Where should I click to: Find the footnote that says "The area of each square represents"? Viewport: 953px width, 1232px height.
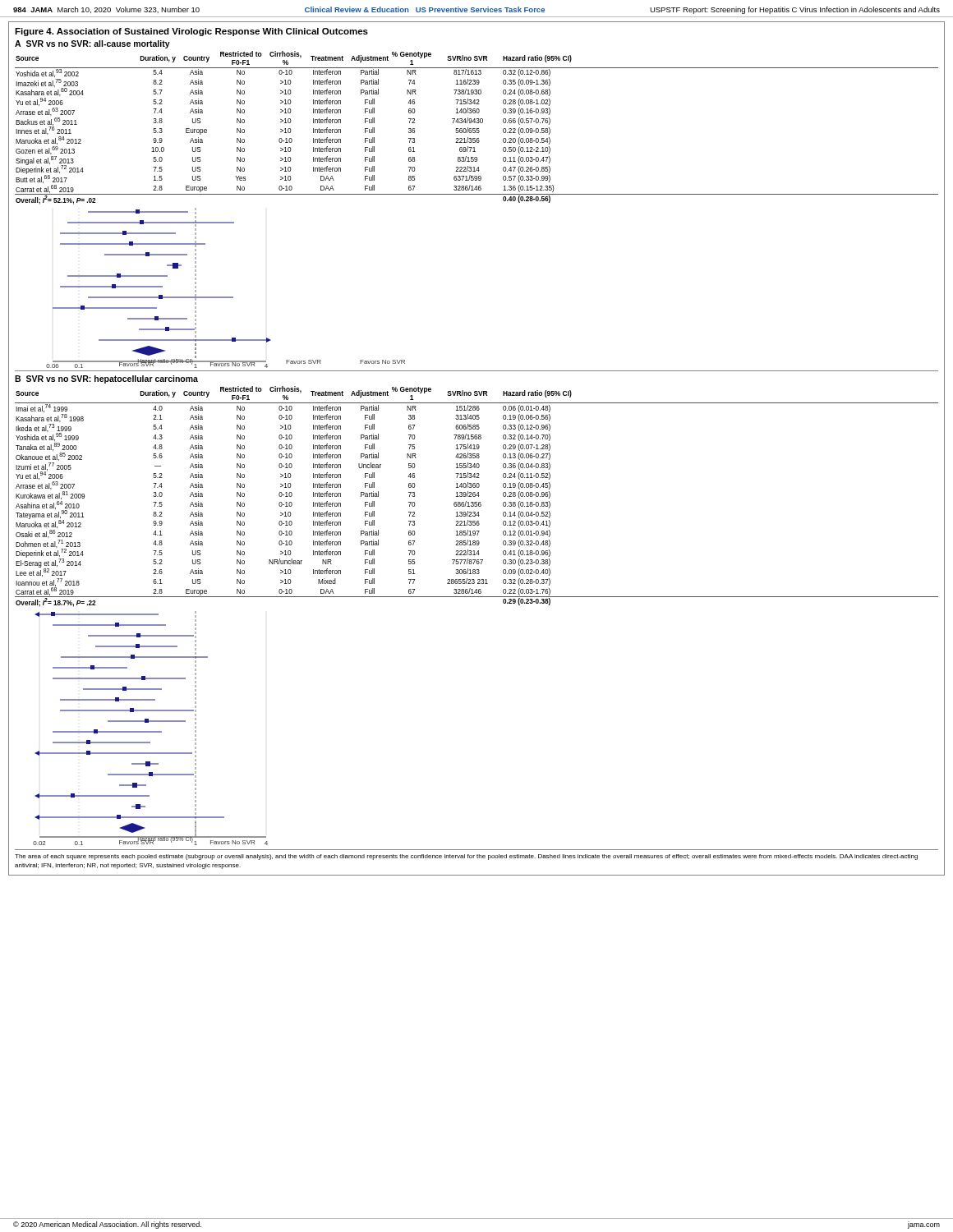coord(466,860)
